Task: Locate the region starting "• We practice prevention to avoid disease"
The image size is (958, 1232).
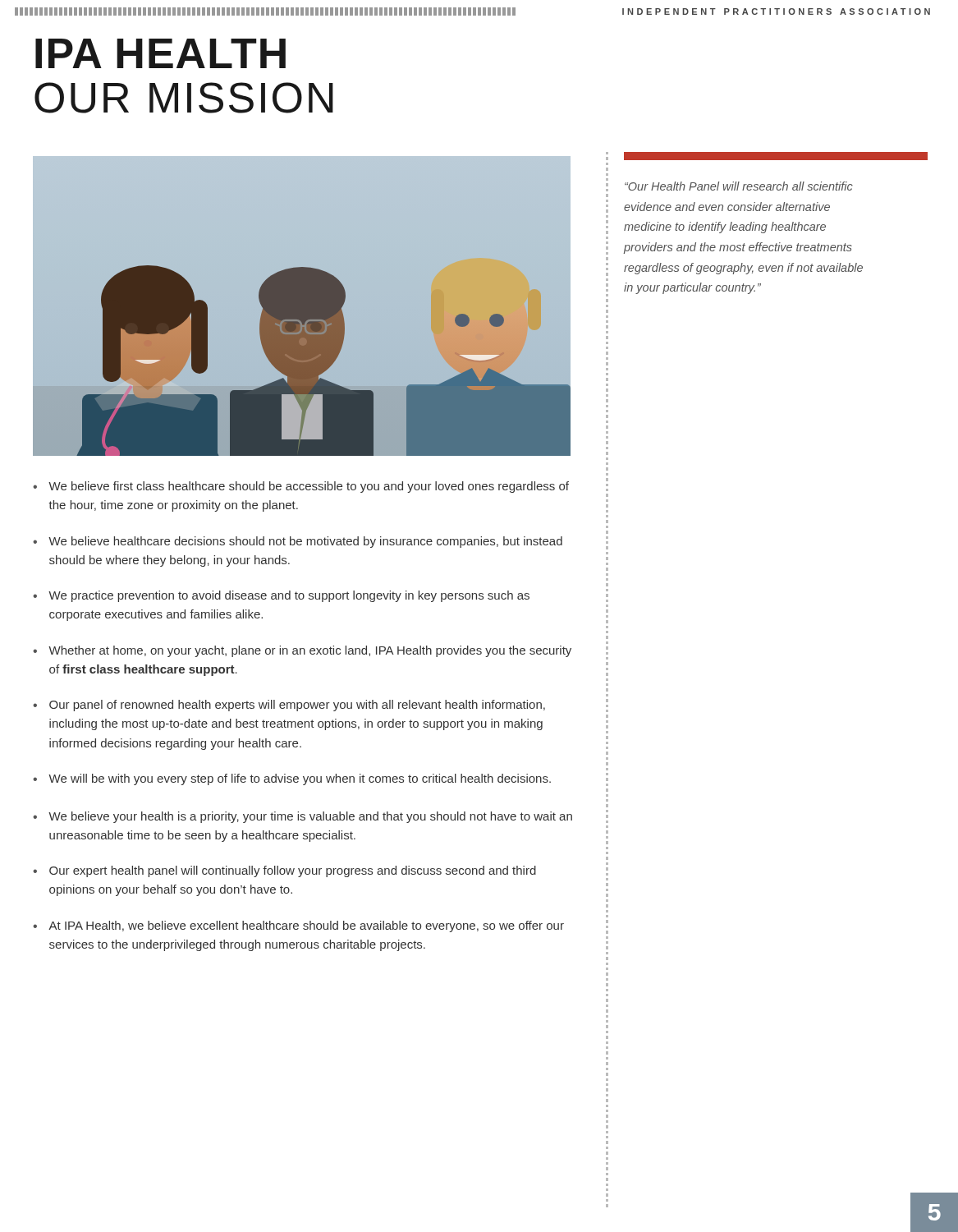Action: (x=304, y=605)
